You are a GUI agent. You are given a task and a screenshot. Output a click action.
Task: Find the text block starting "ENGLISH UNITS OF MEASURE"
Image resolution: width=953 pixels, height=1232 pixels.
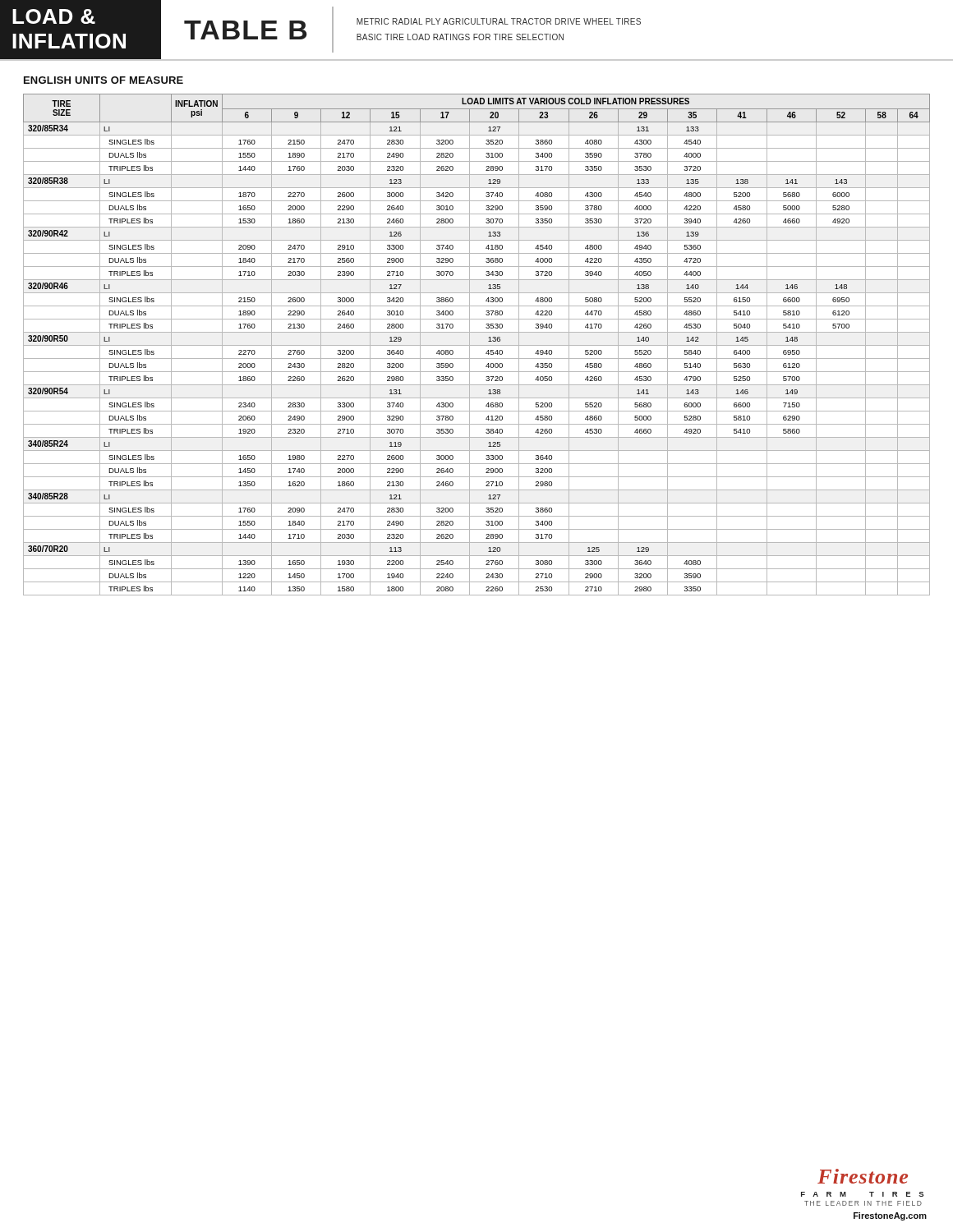click(103, 80)
